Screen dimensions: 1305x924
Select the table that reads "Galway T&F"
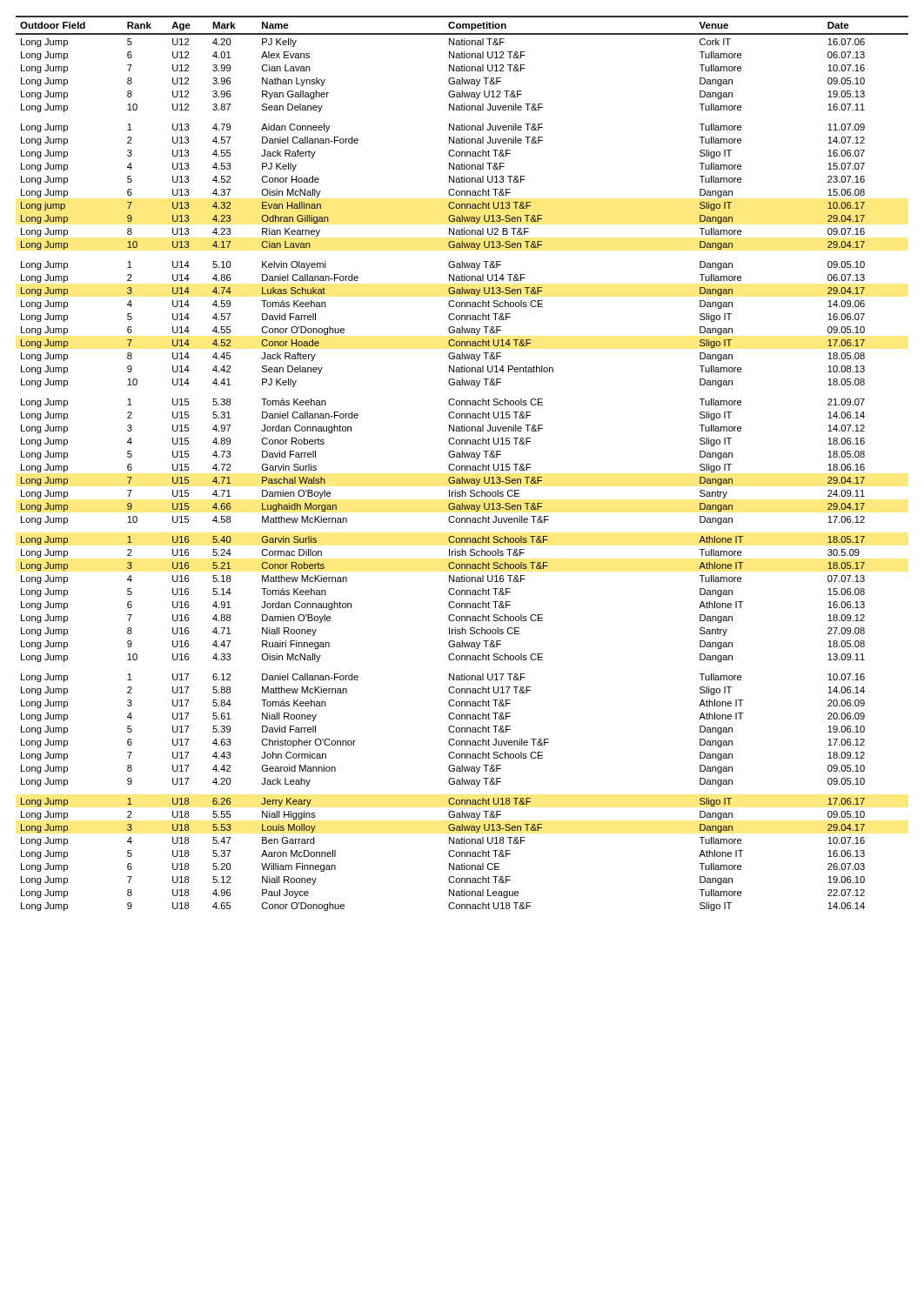tap(462, 464)
